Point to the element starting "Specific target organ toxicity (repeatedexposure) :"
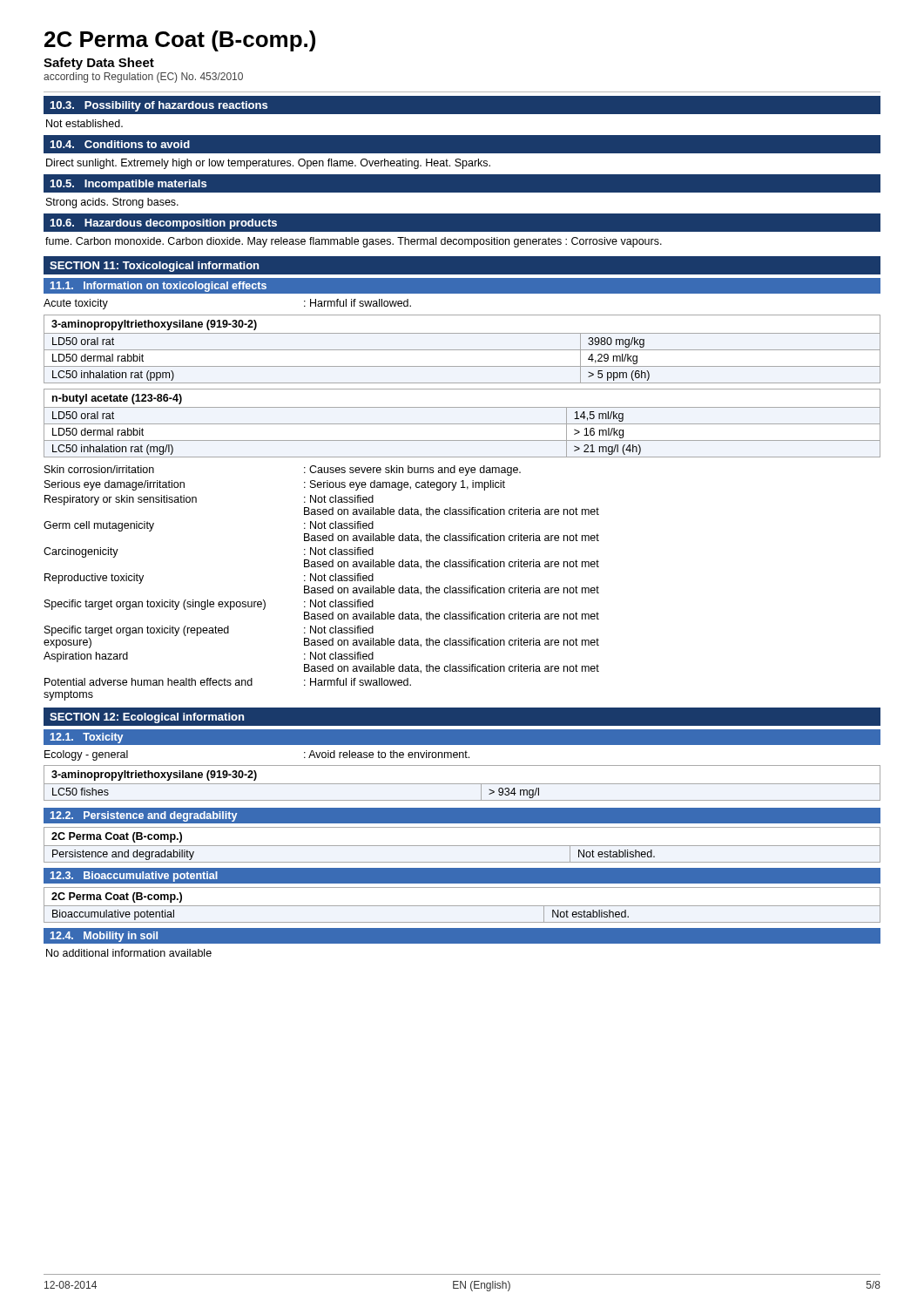This screenshot has height=1307, width=924. 462,636
